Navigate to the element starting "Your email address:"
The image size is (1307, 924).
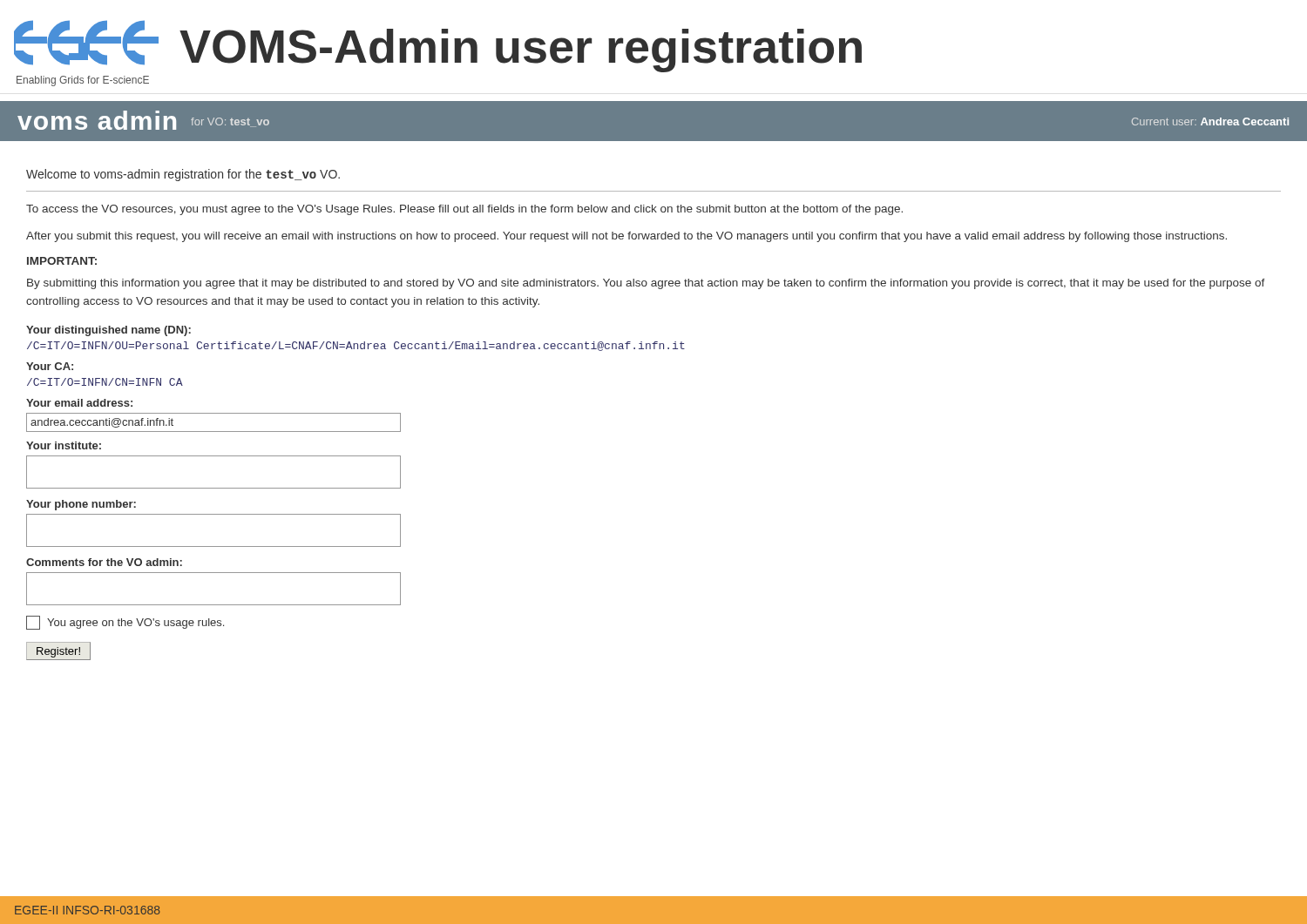pos(80,402)
